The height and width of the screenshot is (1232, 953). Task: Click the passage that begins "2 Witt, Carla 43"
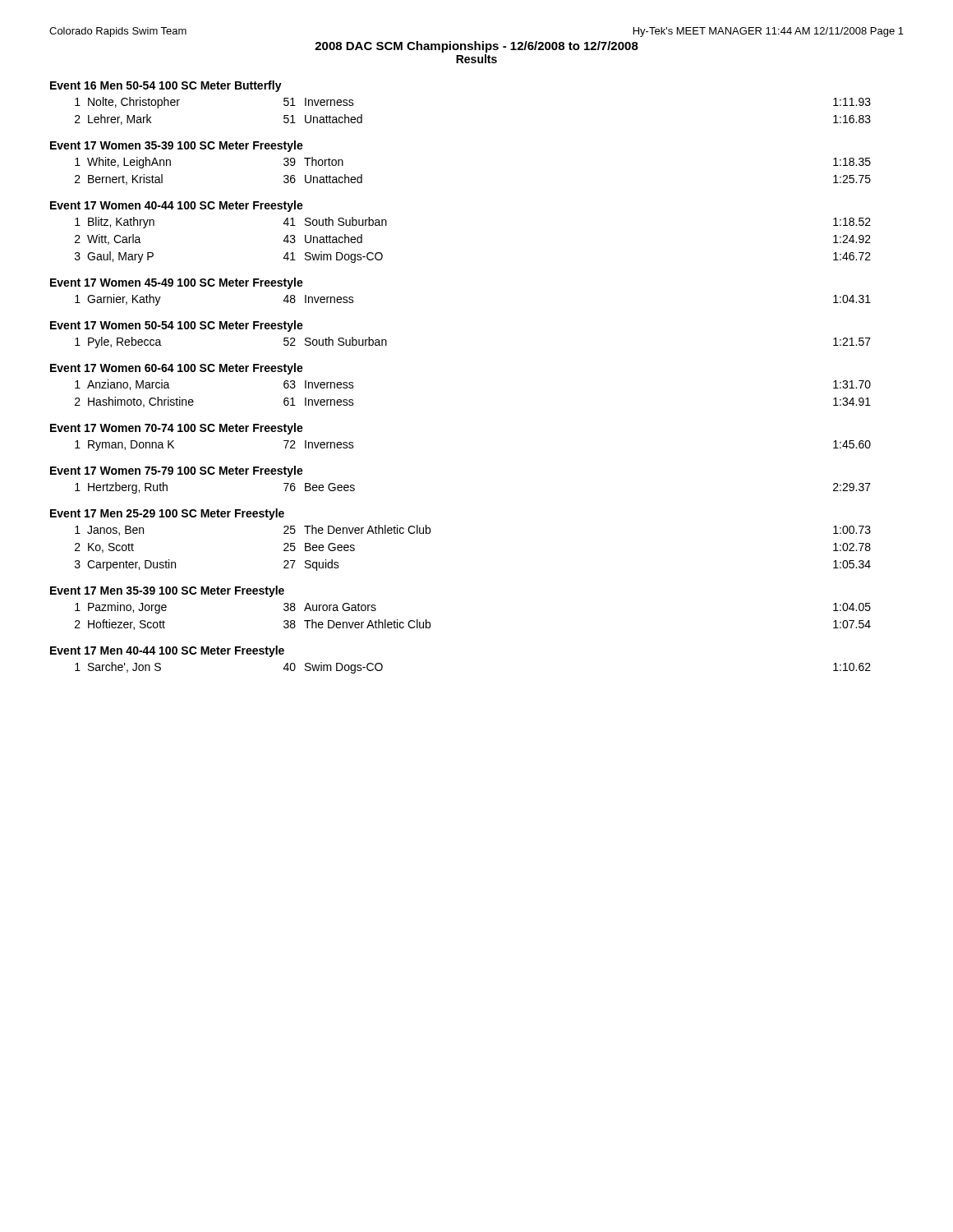click(102, 239)
